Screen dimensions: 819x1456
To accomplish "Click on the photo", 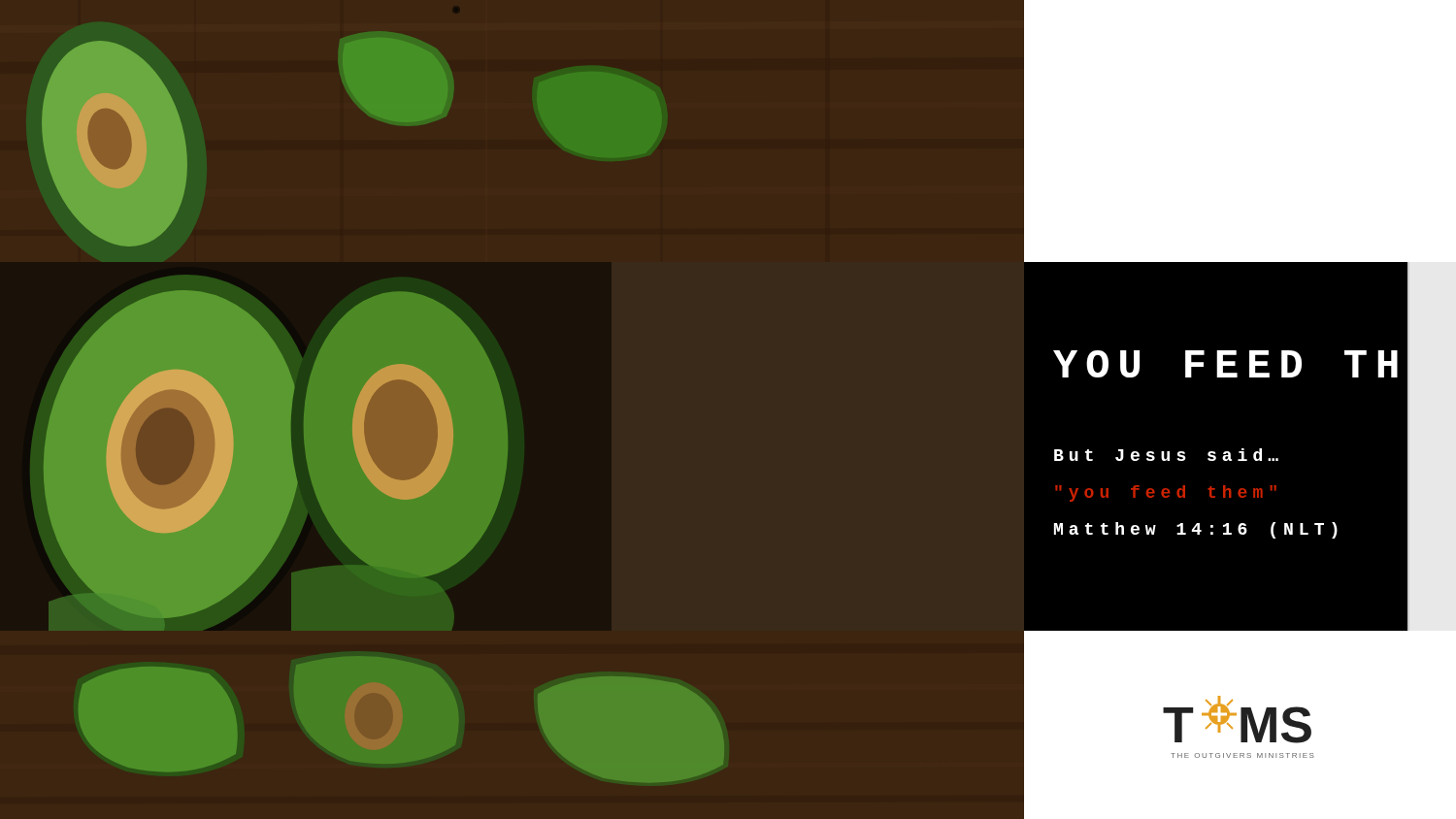I will 512,410.
